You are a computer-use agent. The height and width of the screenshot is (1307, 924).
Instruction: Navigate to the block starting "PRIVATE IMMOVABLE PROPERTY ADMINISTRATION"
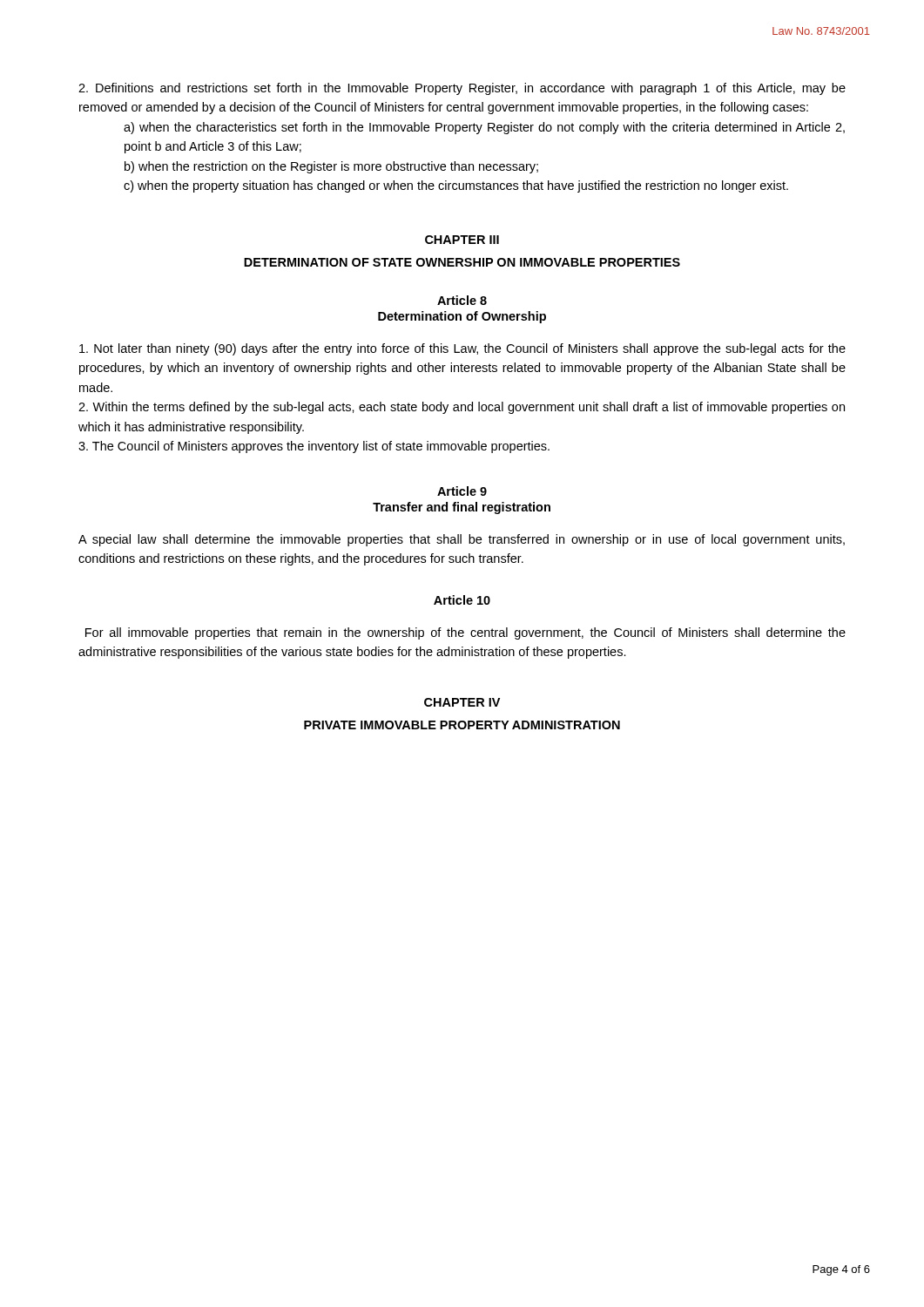pos(462,725)
